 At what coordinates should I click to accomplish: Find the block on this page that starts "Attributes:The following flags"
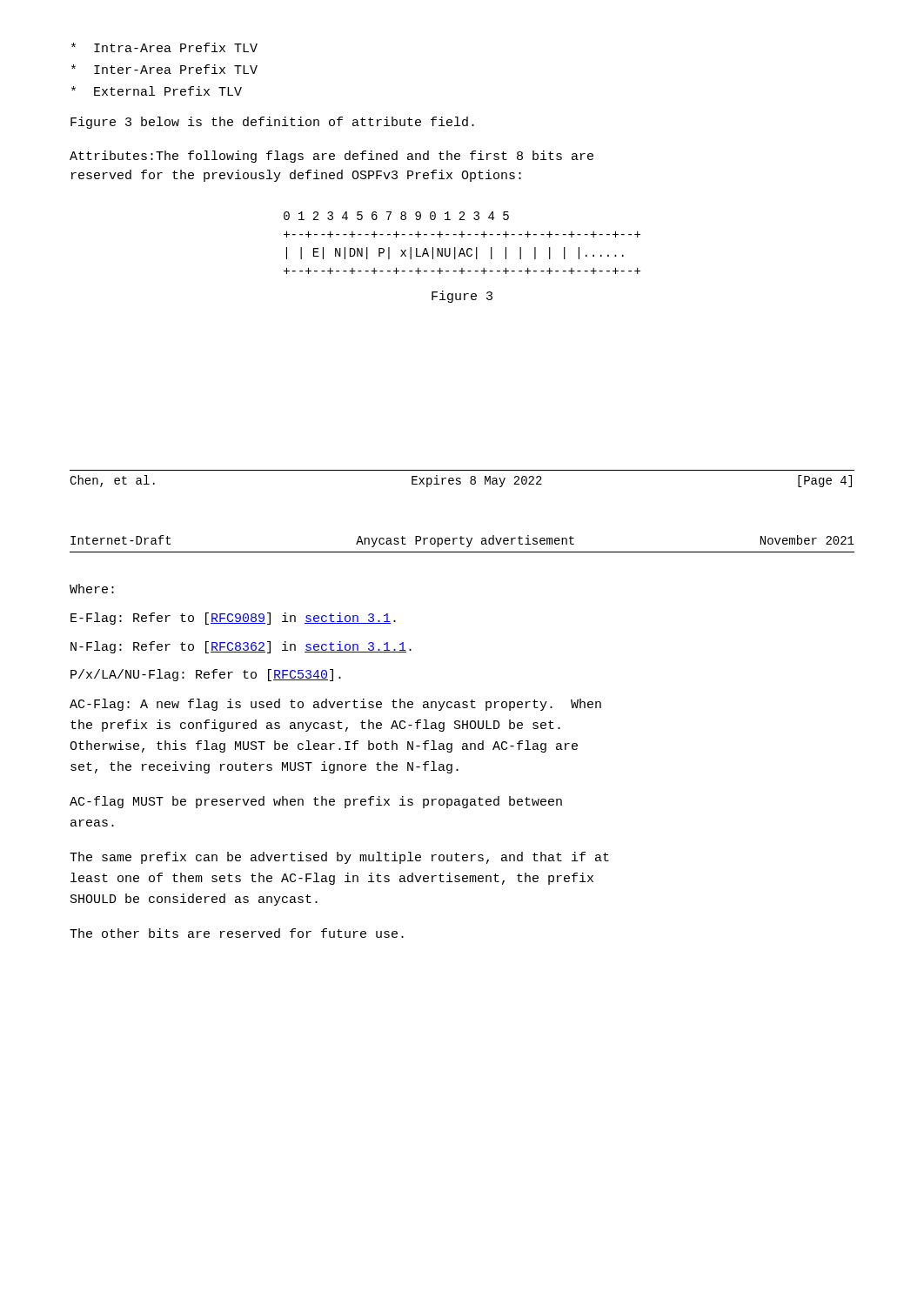332,166
